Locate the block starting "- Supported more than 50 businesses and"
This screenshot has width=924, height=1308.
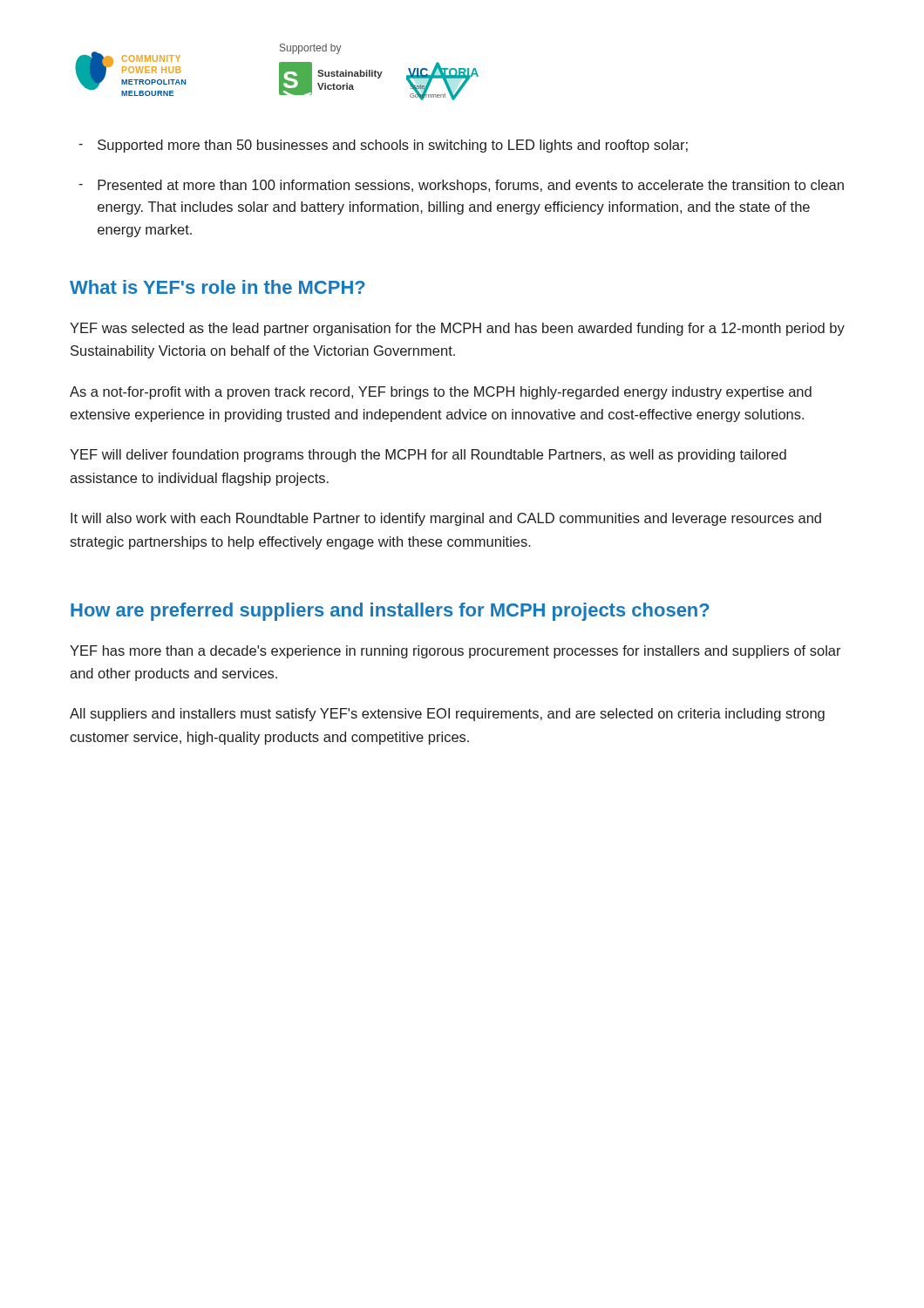point(384,145)
